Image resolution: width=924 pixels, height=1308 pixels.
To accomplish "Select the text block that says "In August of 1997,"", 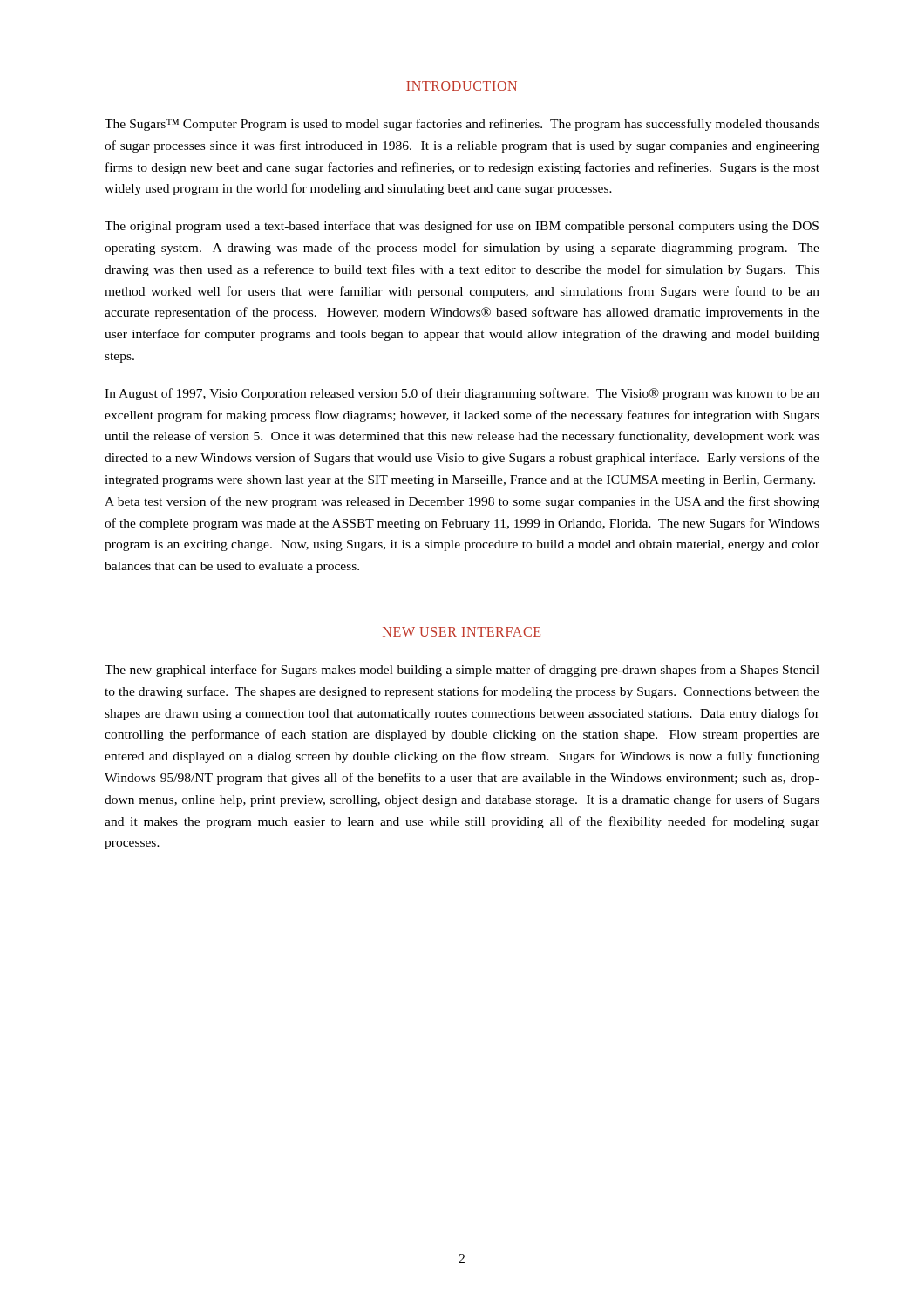I will [x=462, y=479].
